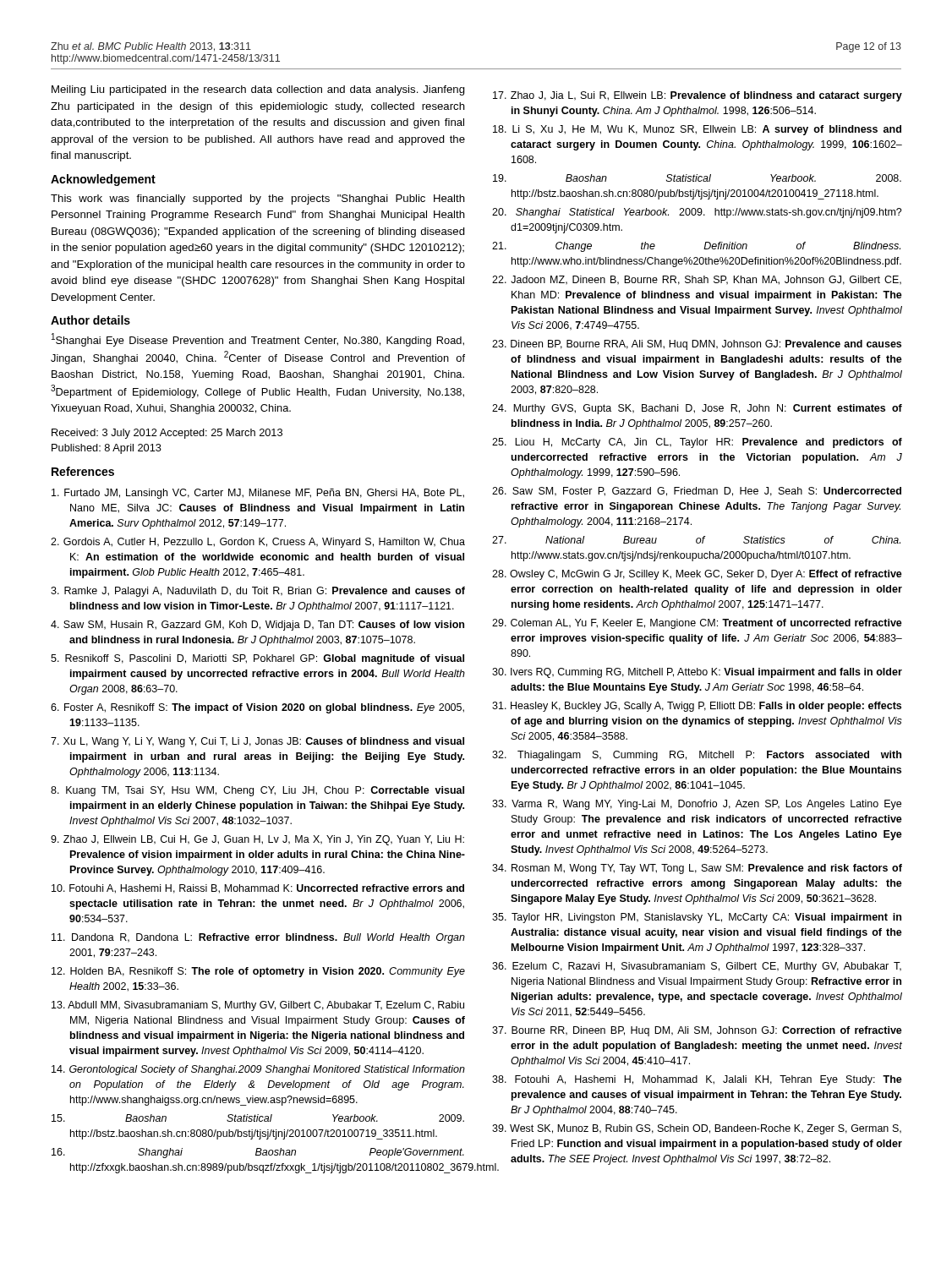Locate the passage starting "11. Dandona R, Dandona L: Refractive error"
The height and width of the screenshot is (1268, 952).
258,945
